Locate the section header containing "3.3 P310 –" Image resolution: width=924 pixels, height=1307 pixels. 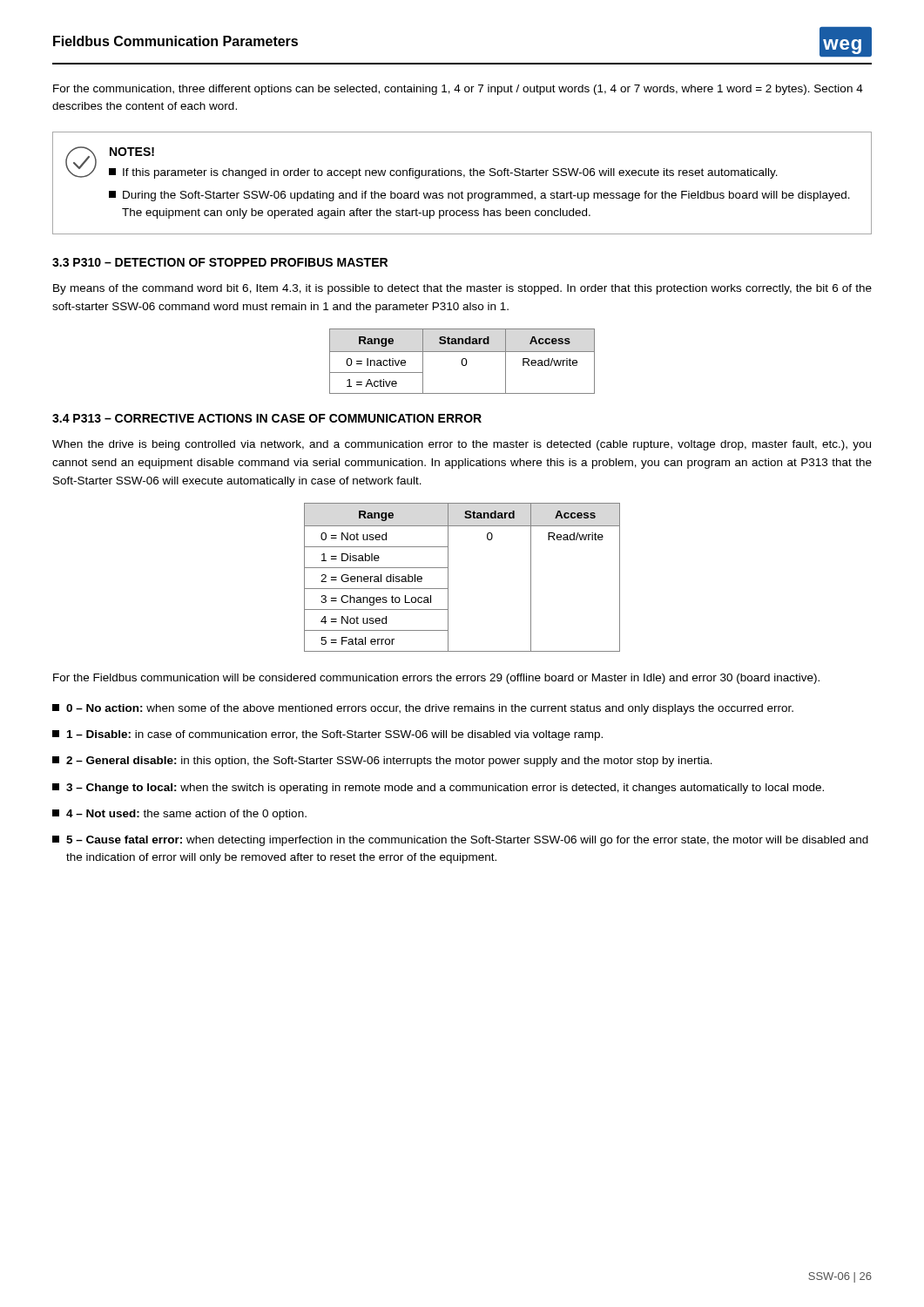(220, 263)
